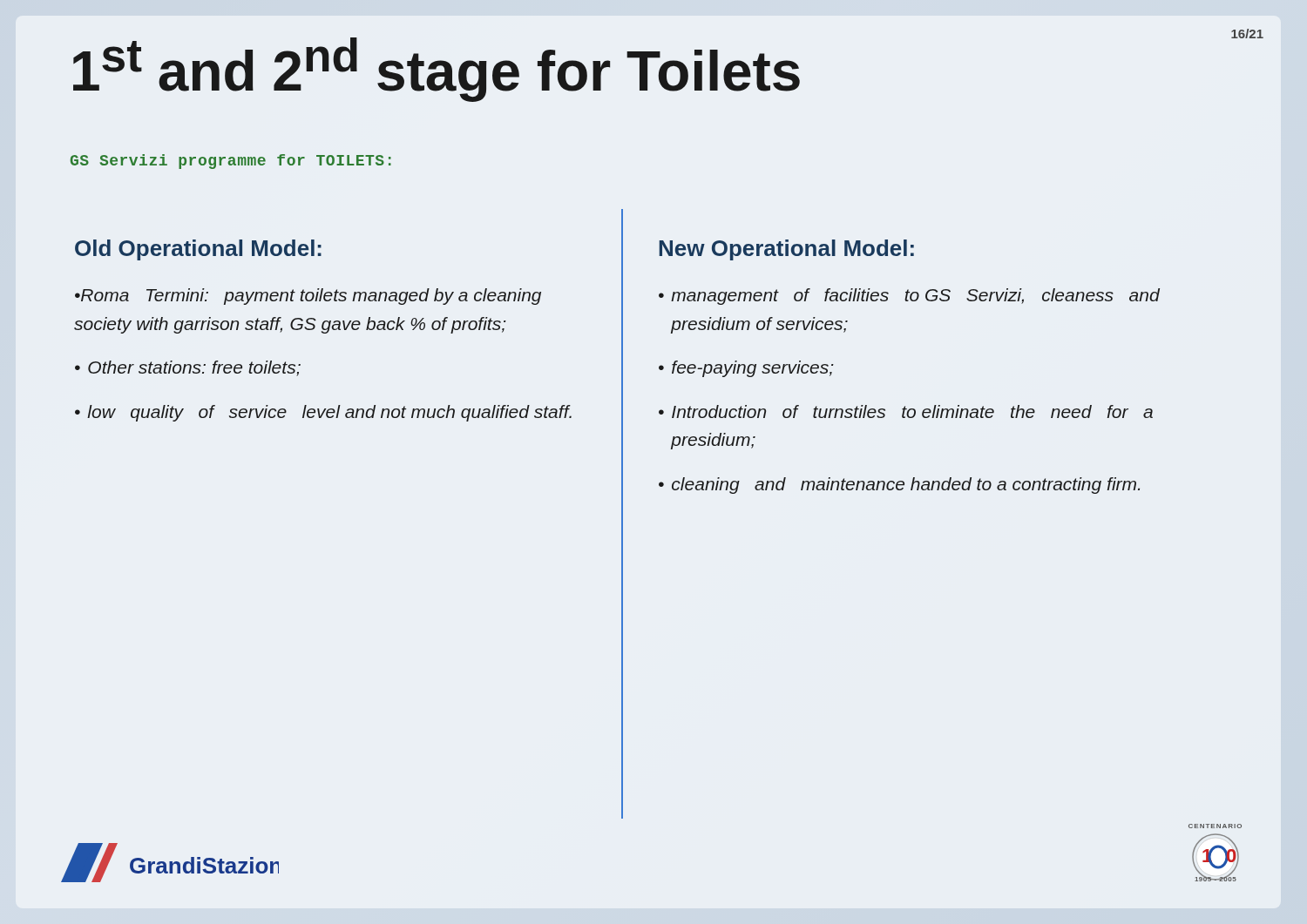Click on the list item with the text "•Roma Termini: payment toilets managed by a"
Viewport: 1307px width, 924px height.
click(x=308, y=309)
